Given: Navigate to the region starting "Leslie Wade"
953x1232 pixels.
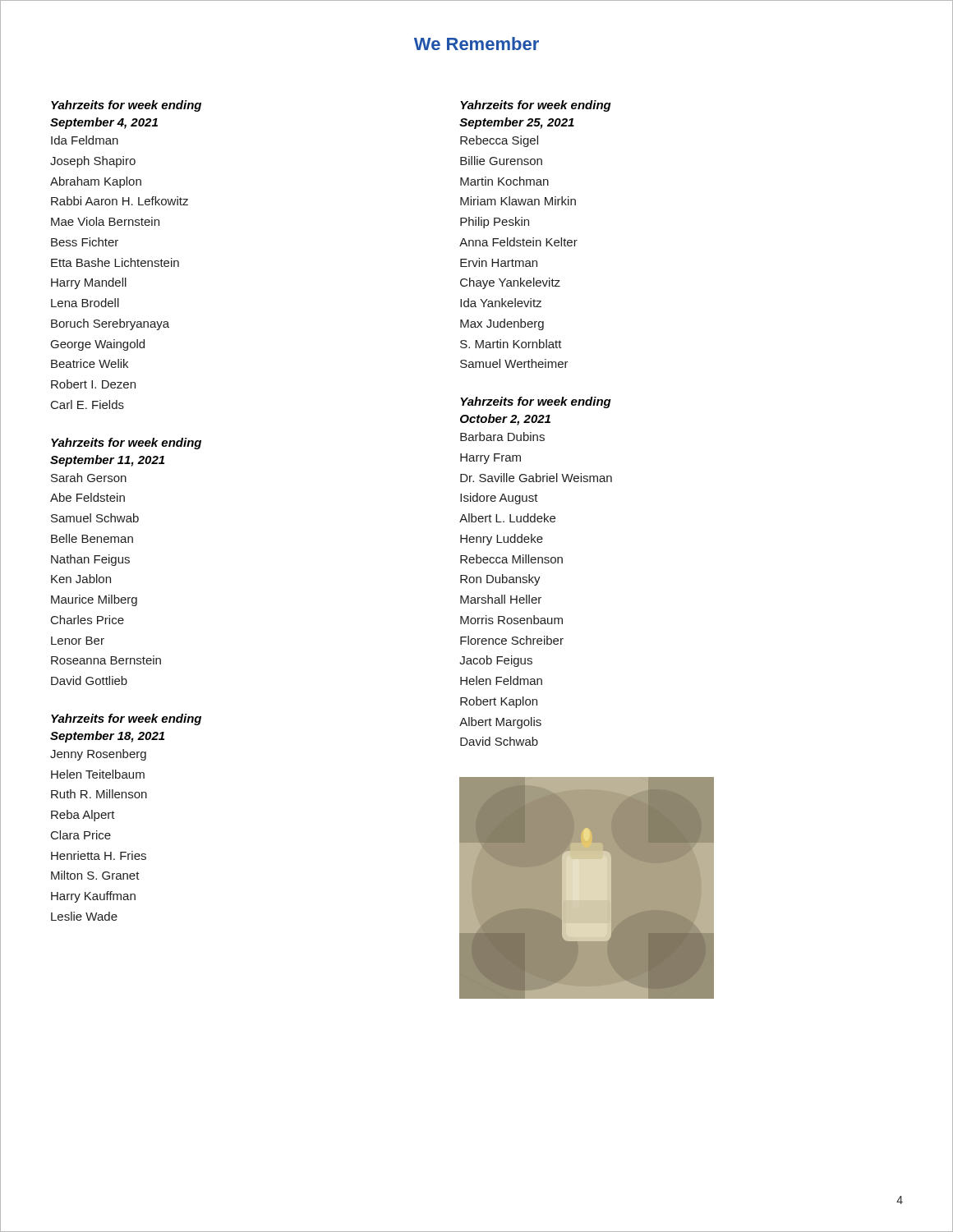Looking at the screenshot, I should coord(84,916).
